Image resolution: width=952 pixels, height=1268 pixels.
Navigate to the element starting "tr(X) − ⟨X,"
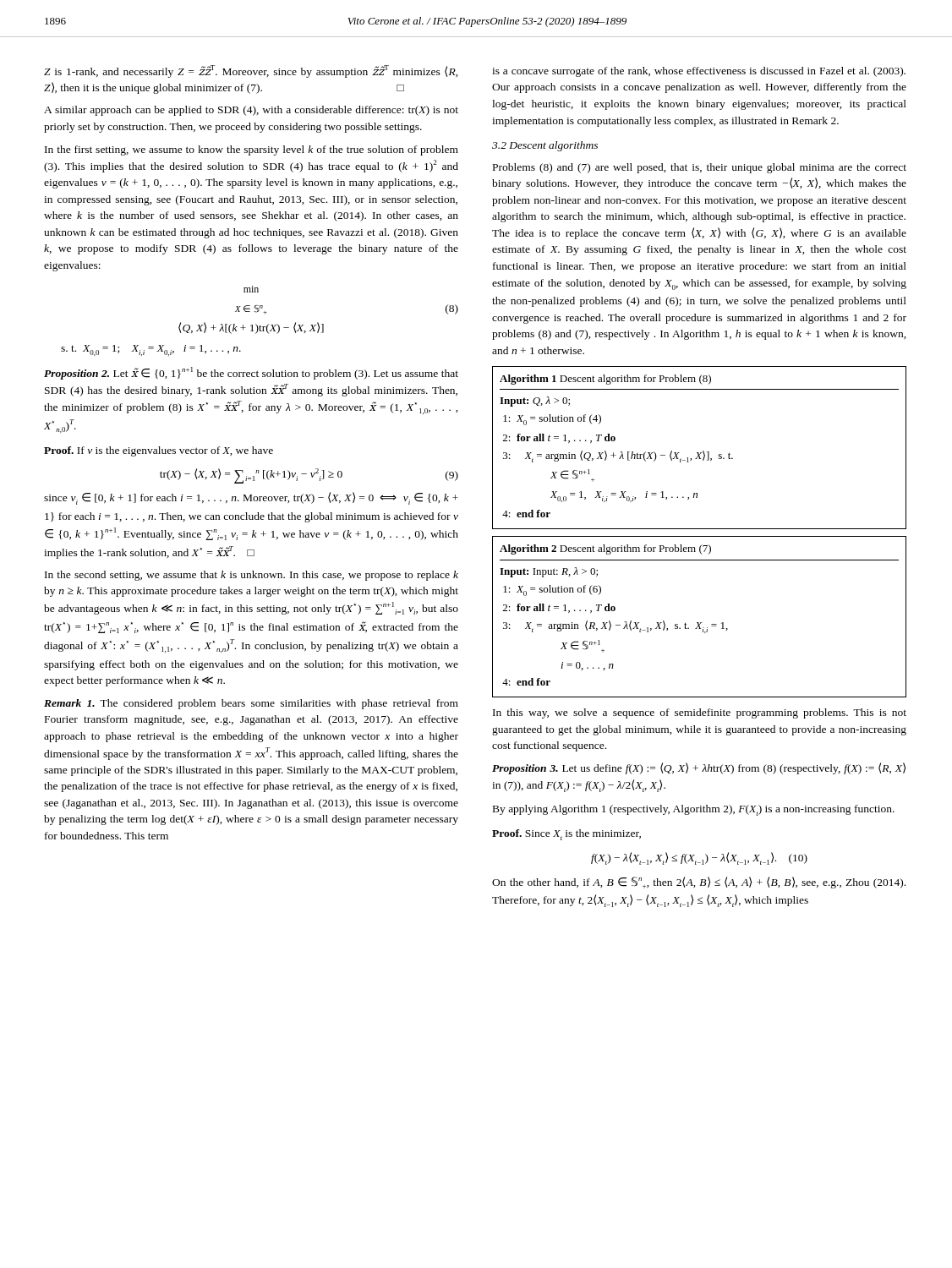(x=309, y=475)
